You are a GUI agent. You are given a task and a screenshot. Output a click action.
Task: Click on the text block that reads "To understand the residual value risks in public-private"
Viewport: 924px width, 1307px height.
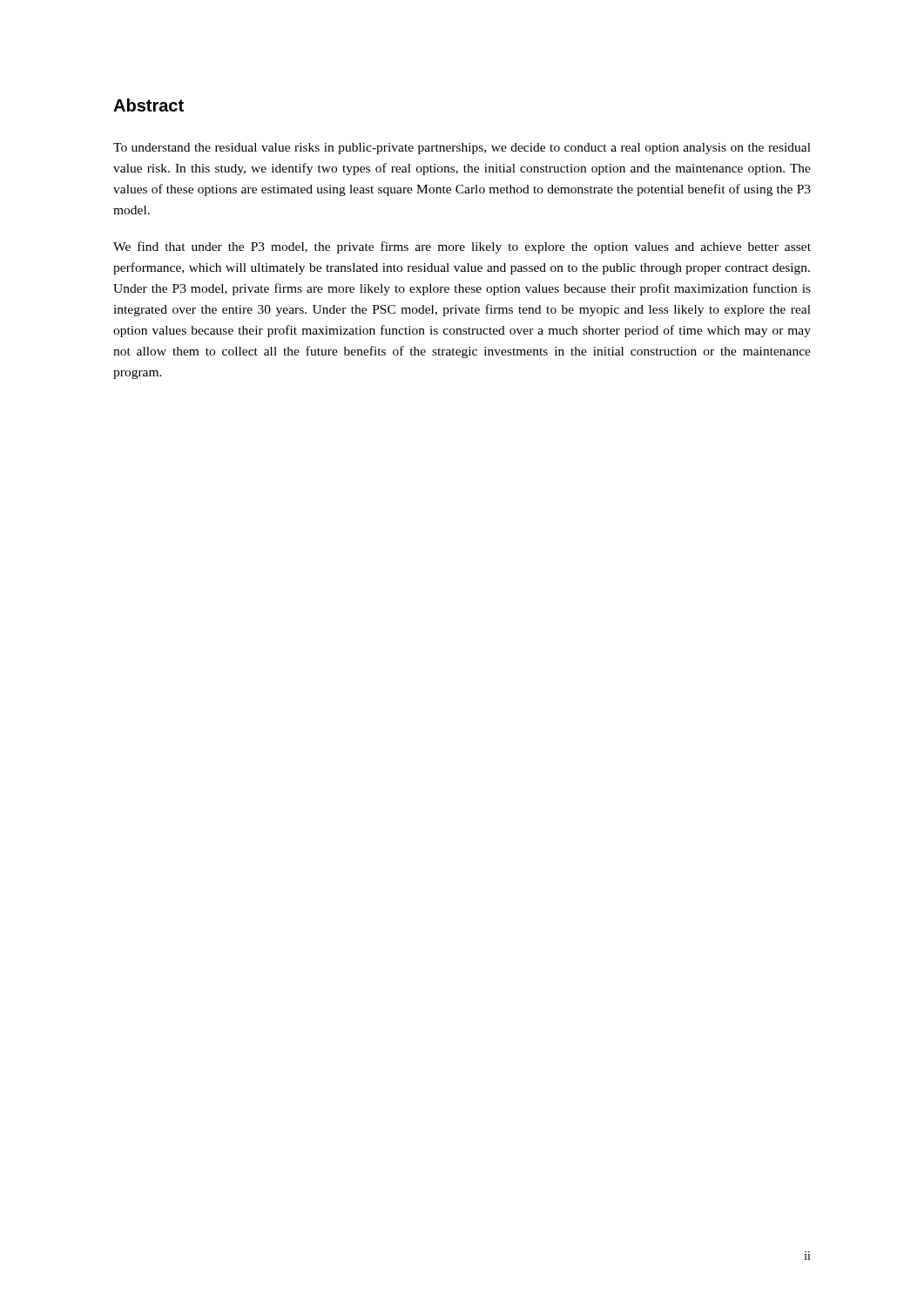coord(462,178)
